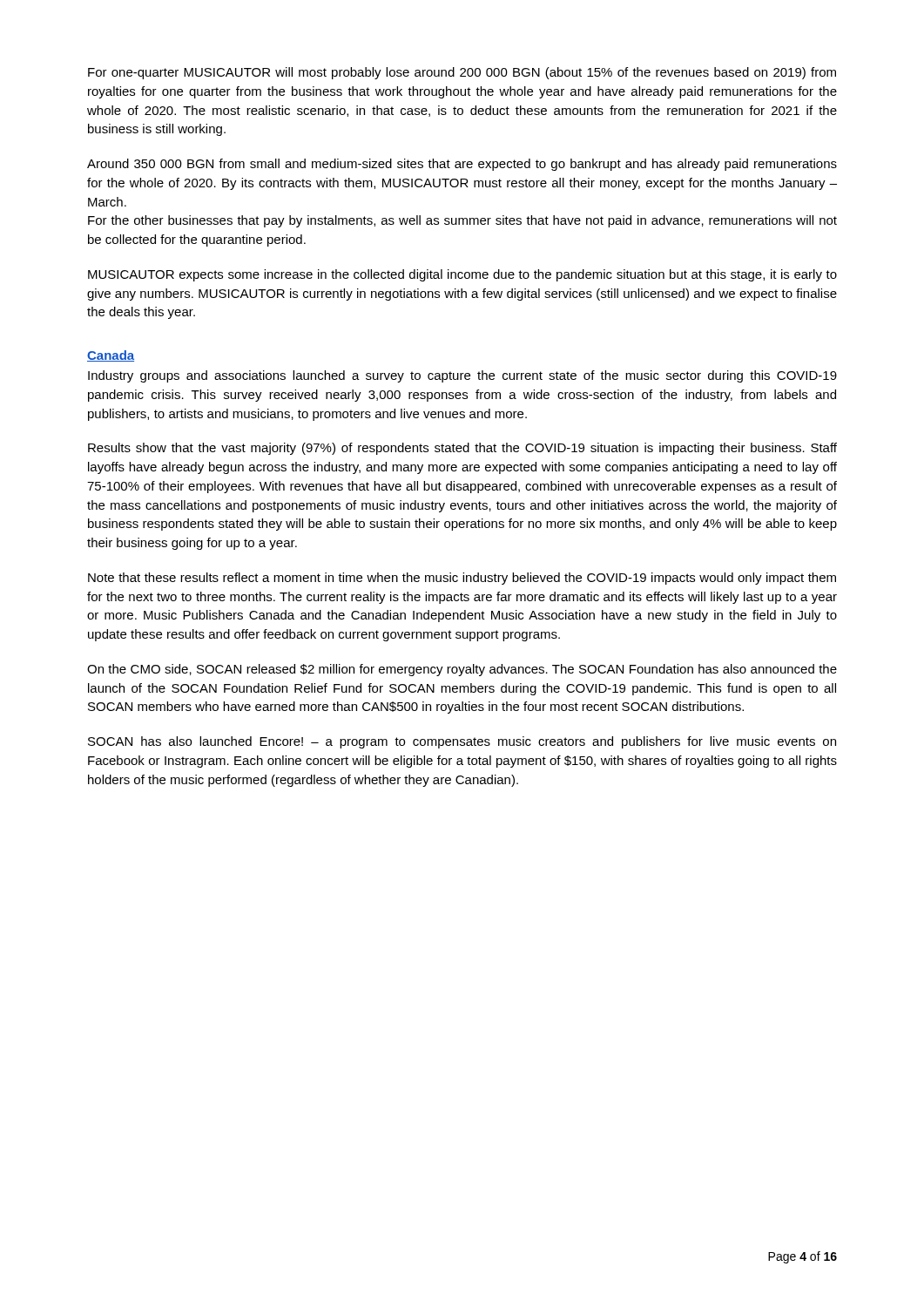Find the block on this page that starts "SOCAN has also launched Encore! – a"
The height and width of the screenshot is (1307, 924).
pos(462,760)
